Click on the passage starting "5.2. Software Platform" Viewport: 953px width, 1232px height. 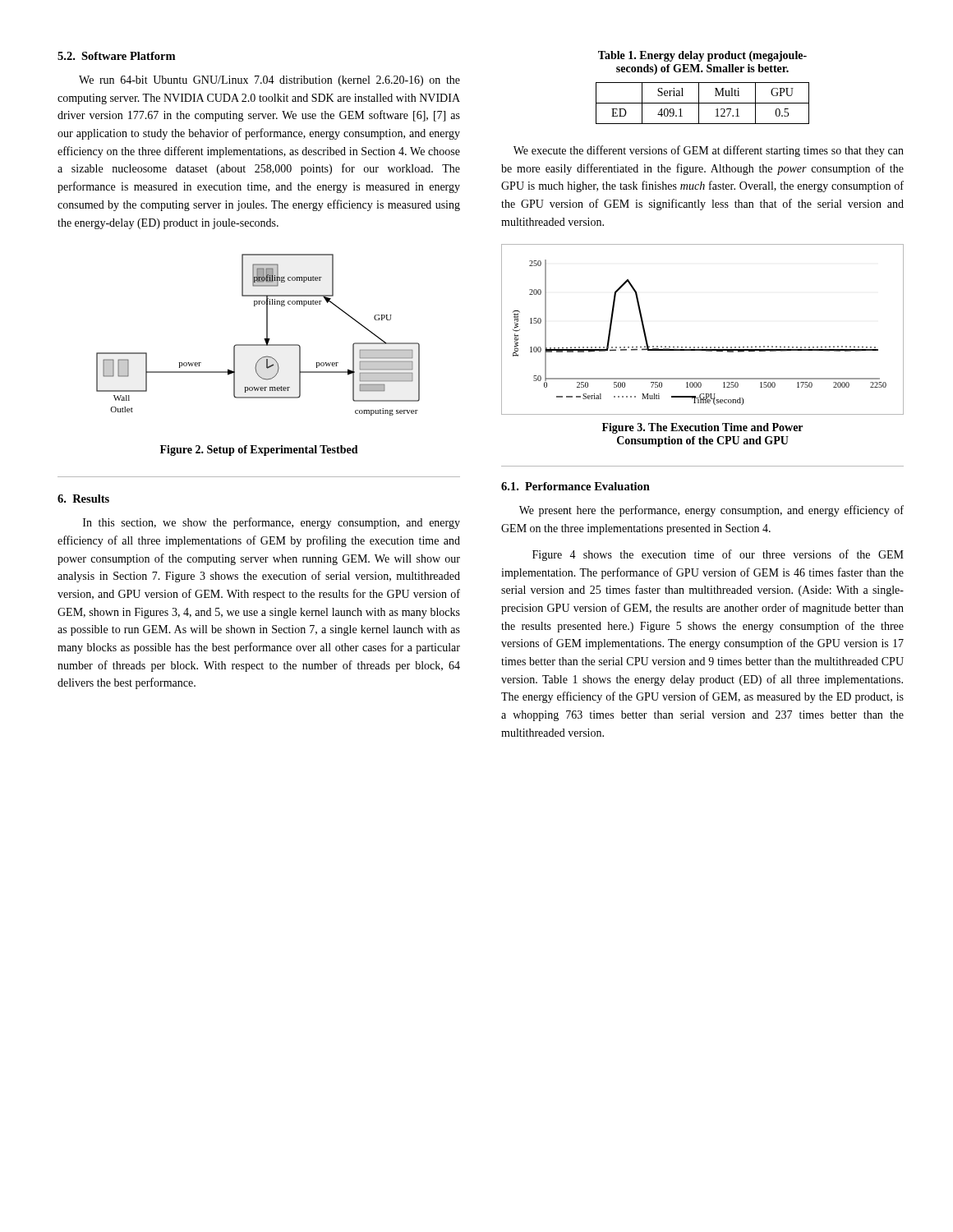116,56
